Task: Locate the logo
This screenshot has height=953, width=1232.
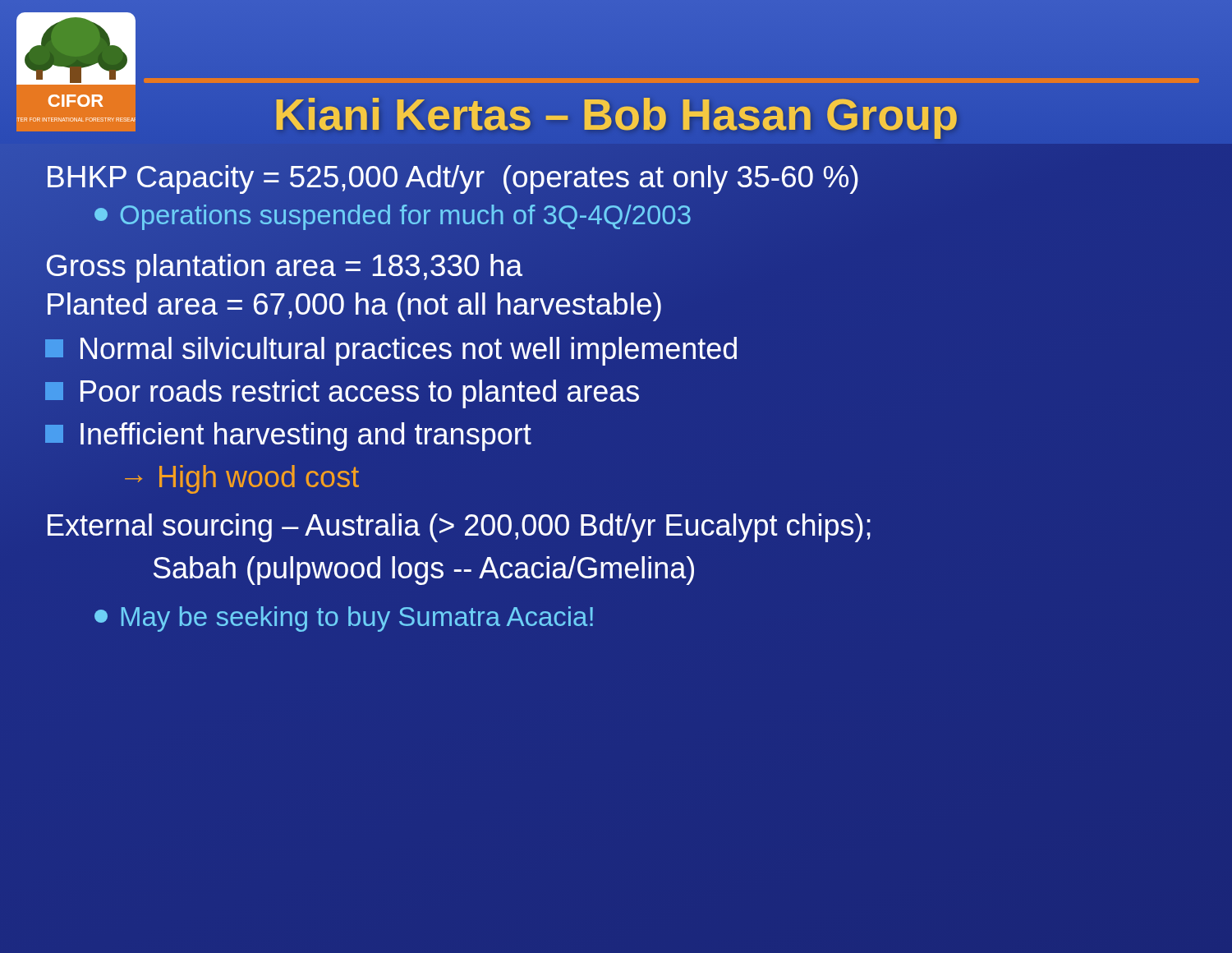Action: pos(76,72)
